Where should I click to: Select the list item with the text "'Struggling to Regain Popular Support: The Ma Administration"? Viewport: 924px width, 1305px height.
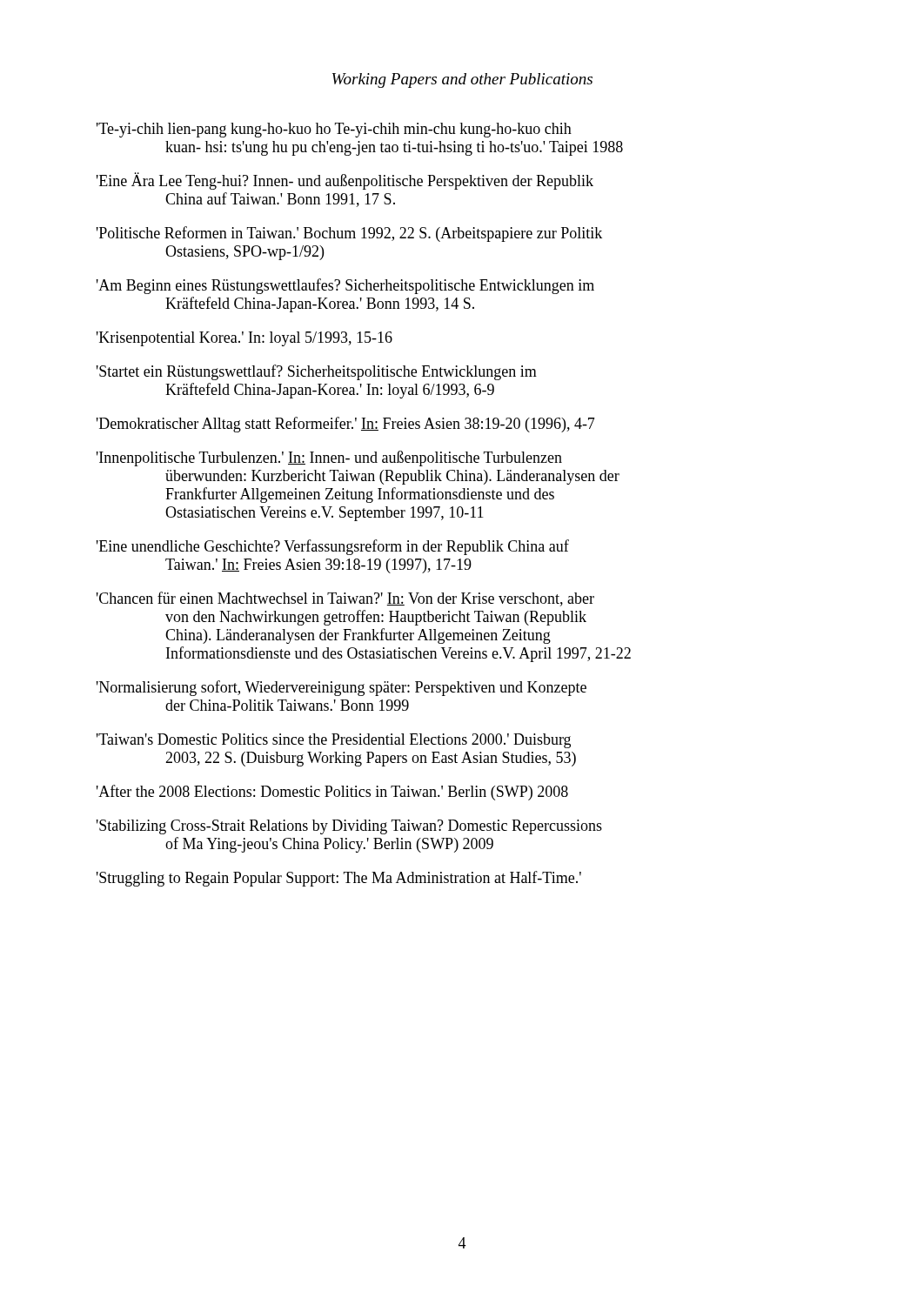coord(462,878)
